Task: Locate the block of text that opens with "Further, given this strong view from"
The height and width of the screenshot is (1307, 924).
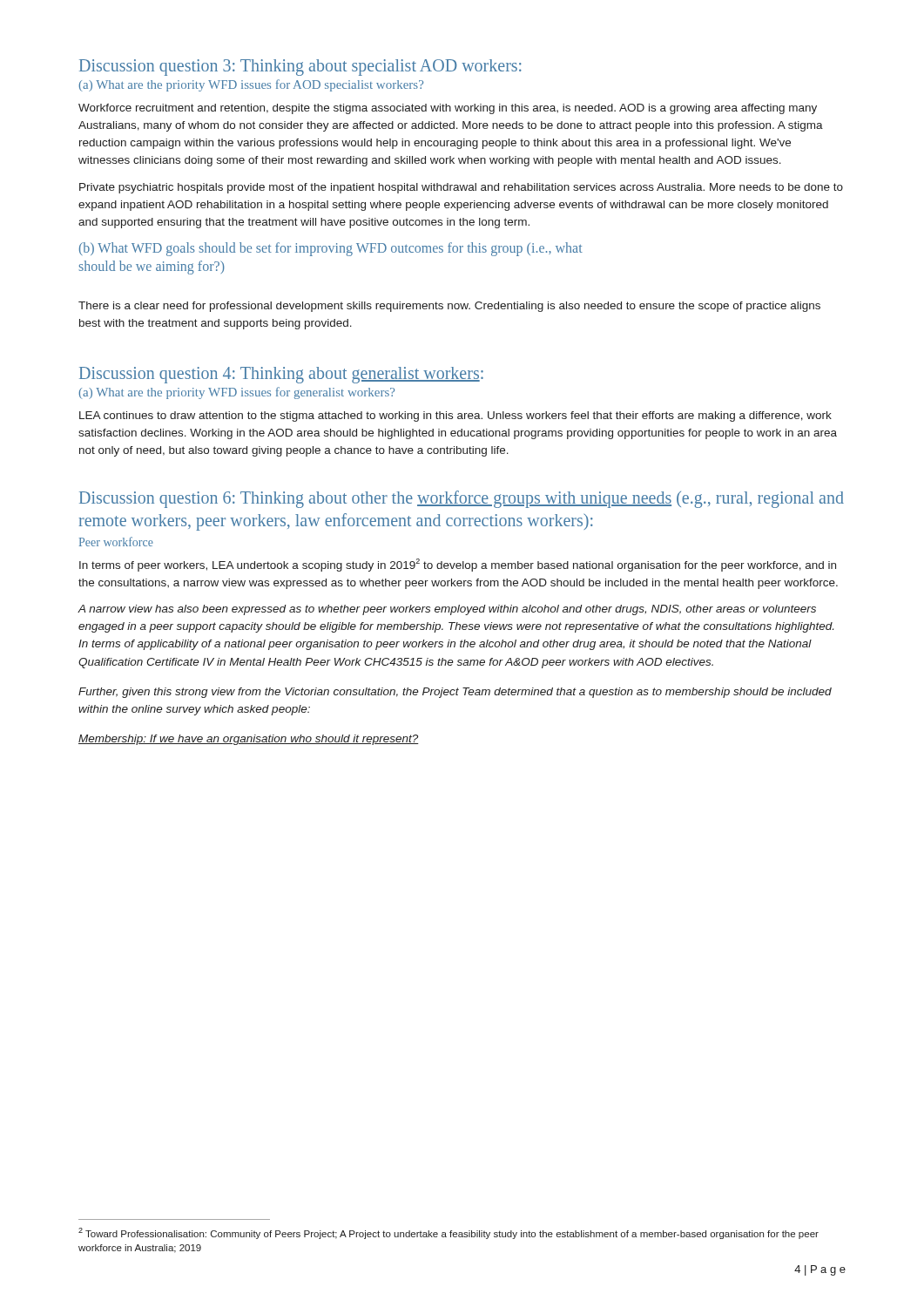Action: pos(455,700)
